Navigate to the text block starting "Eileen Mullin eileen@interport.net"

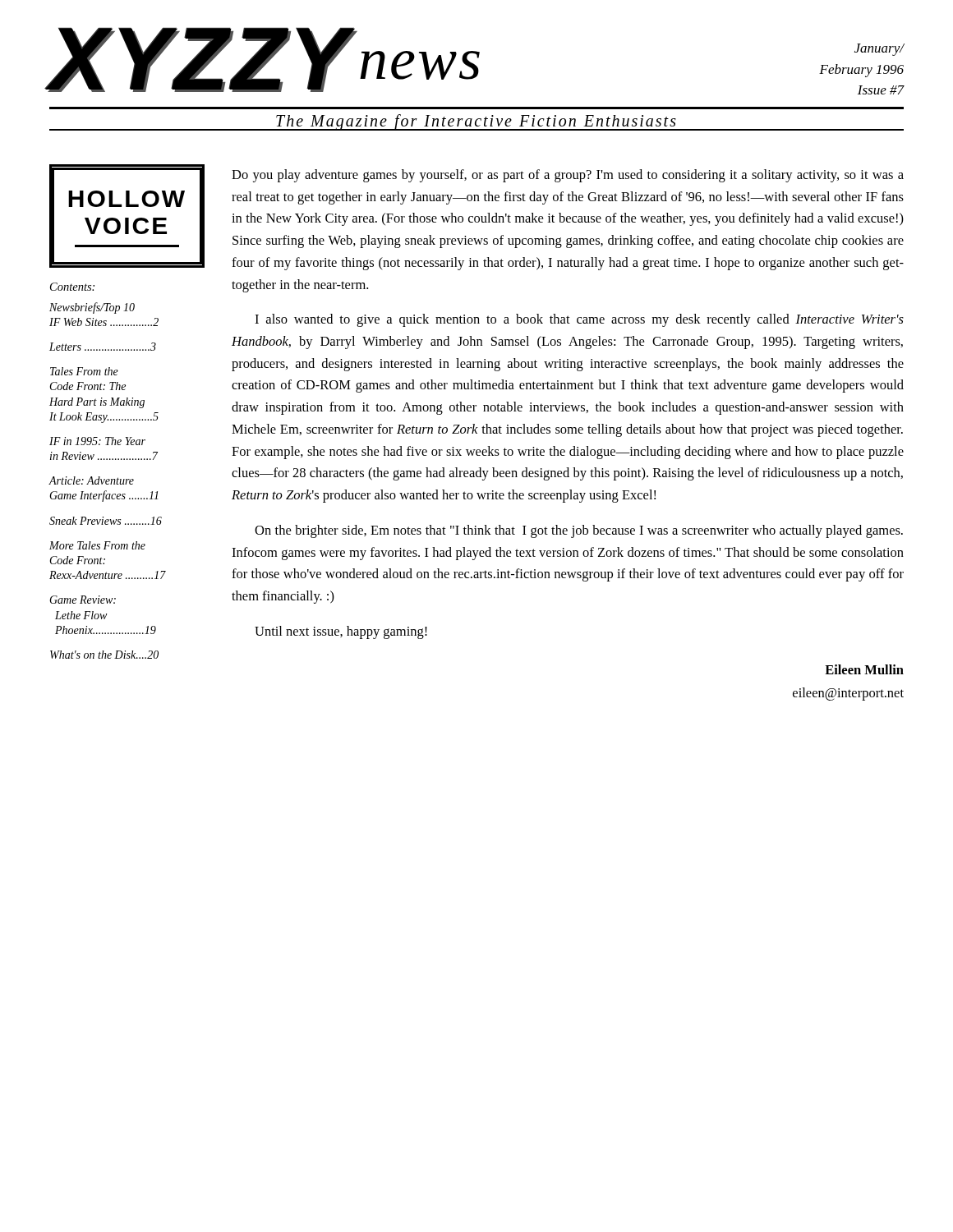tap(848, 682)
